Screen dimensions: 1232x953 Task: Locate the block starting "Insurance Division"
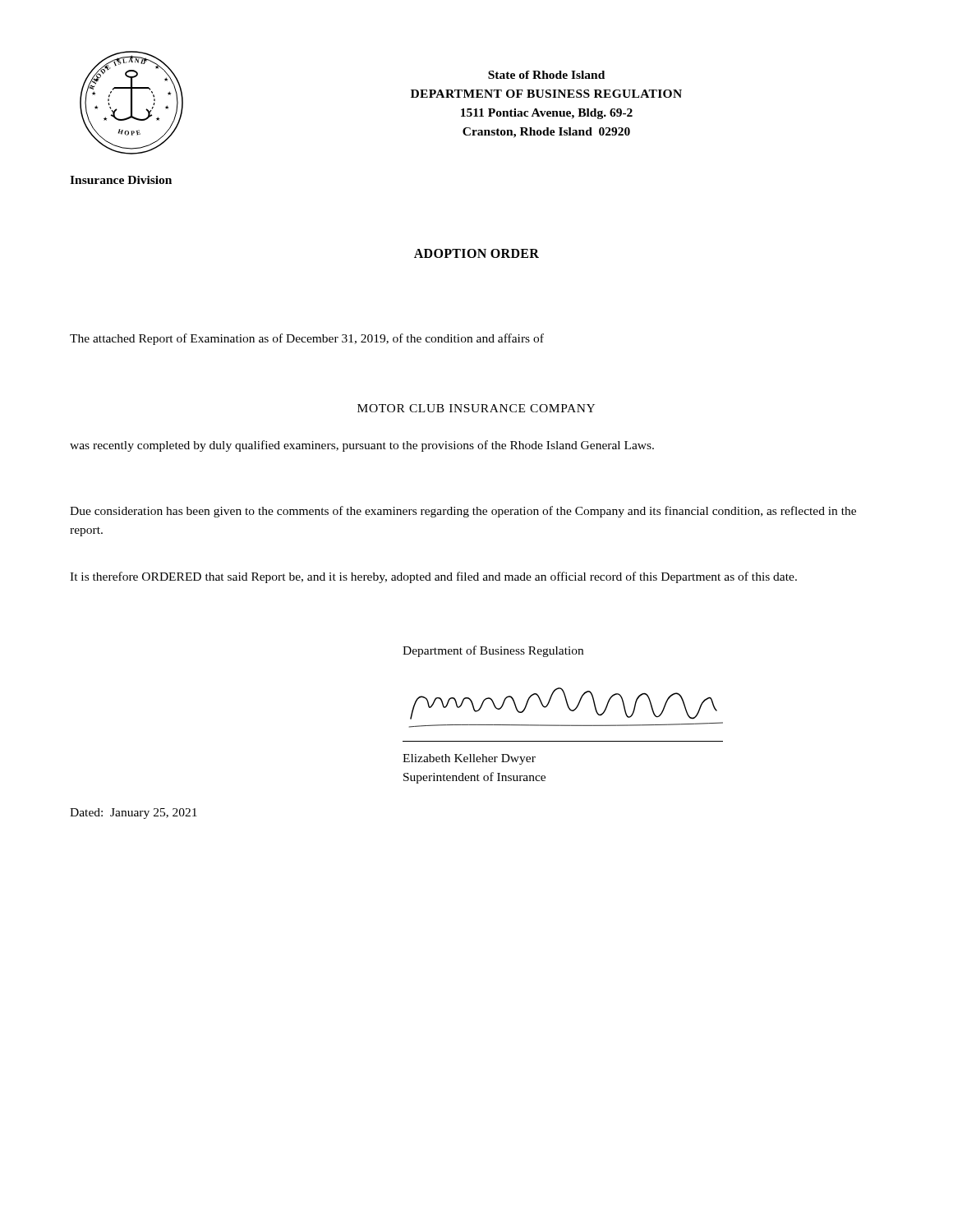click(x=121, y=179)
